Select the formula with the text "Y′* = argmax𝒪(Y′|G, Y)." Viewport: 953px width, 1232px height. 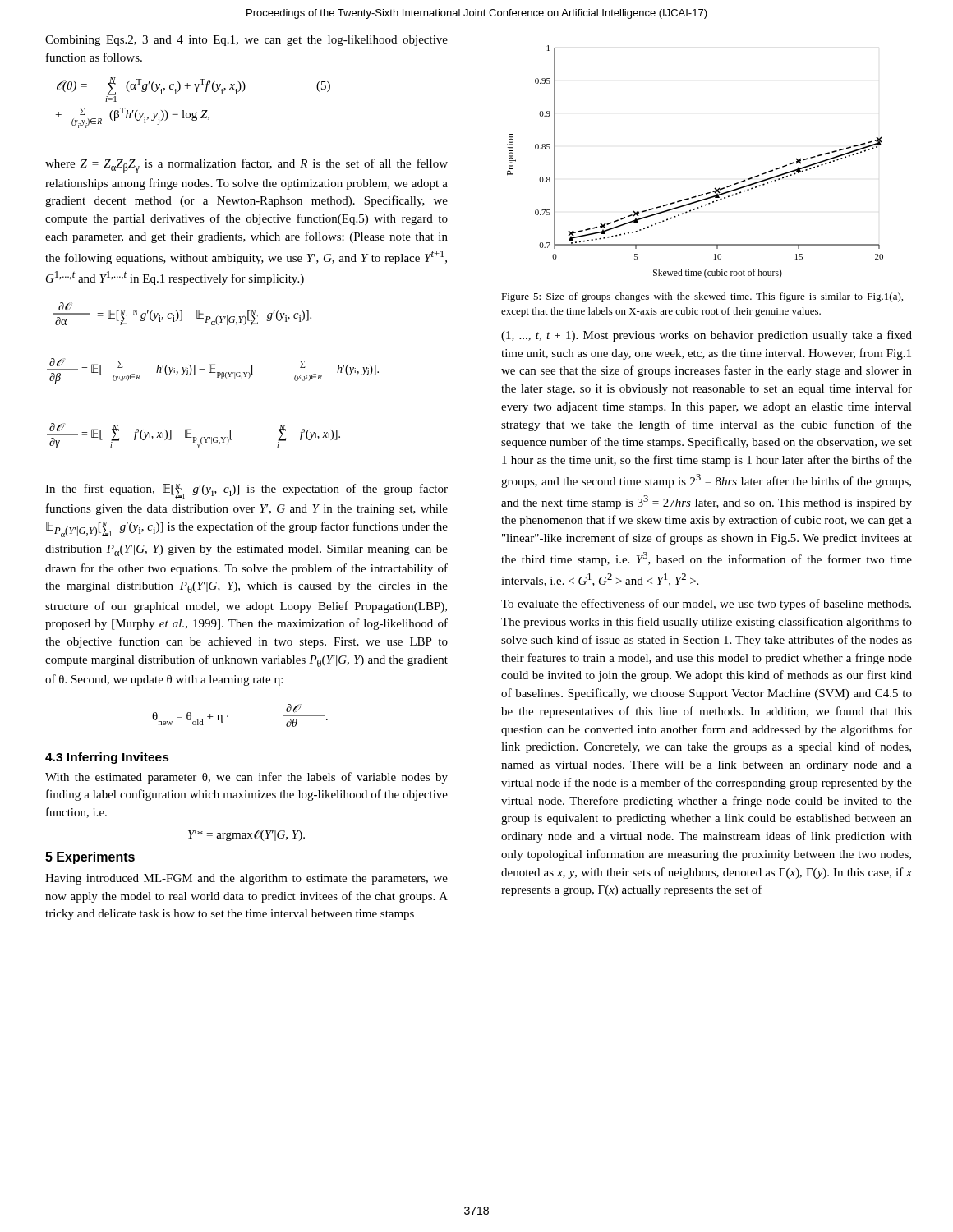pyautogui.click(x=246, y=834)
